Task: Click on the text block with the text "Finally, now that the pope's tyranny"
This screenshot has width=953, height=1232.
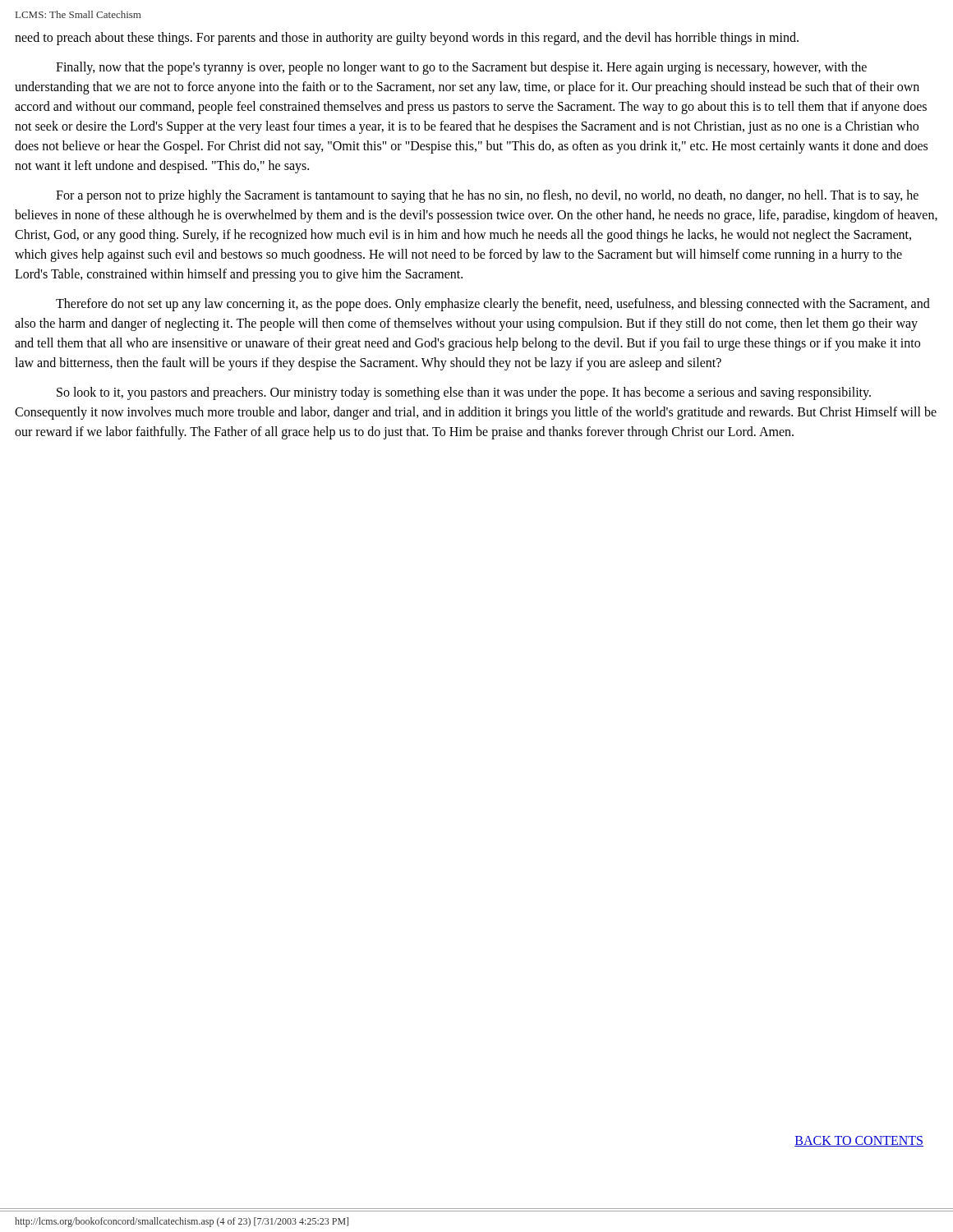Action: coord(476,117)
